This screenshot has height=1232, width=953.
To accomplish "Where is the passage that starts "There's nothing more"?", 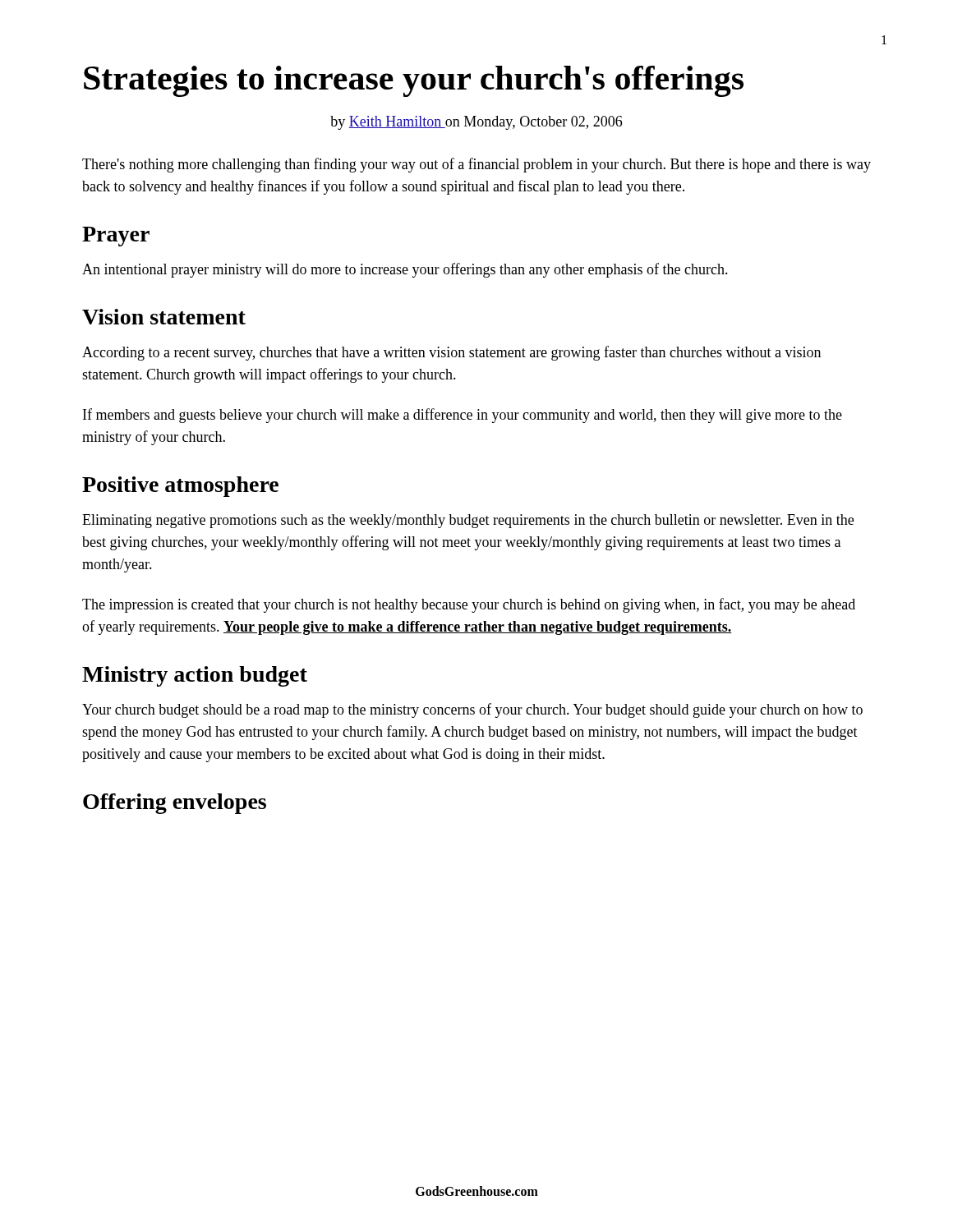I will pos(476,176).
